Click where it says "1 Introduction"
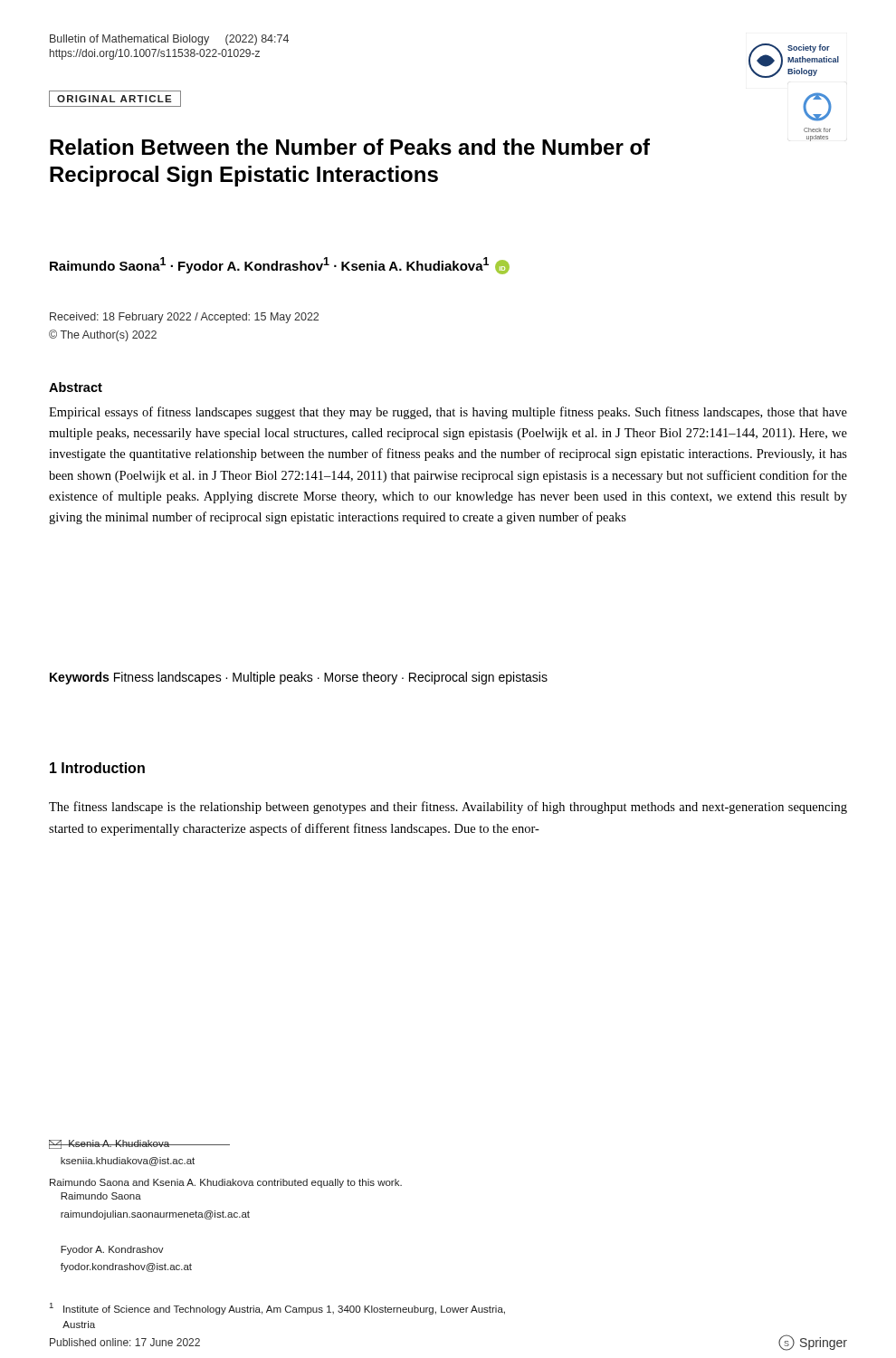This screenshot has width=896, height=1358. point(97,769)
